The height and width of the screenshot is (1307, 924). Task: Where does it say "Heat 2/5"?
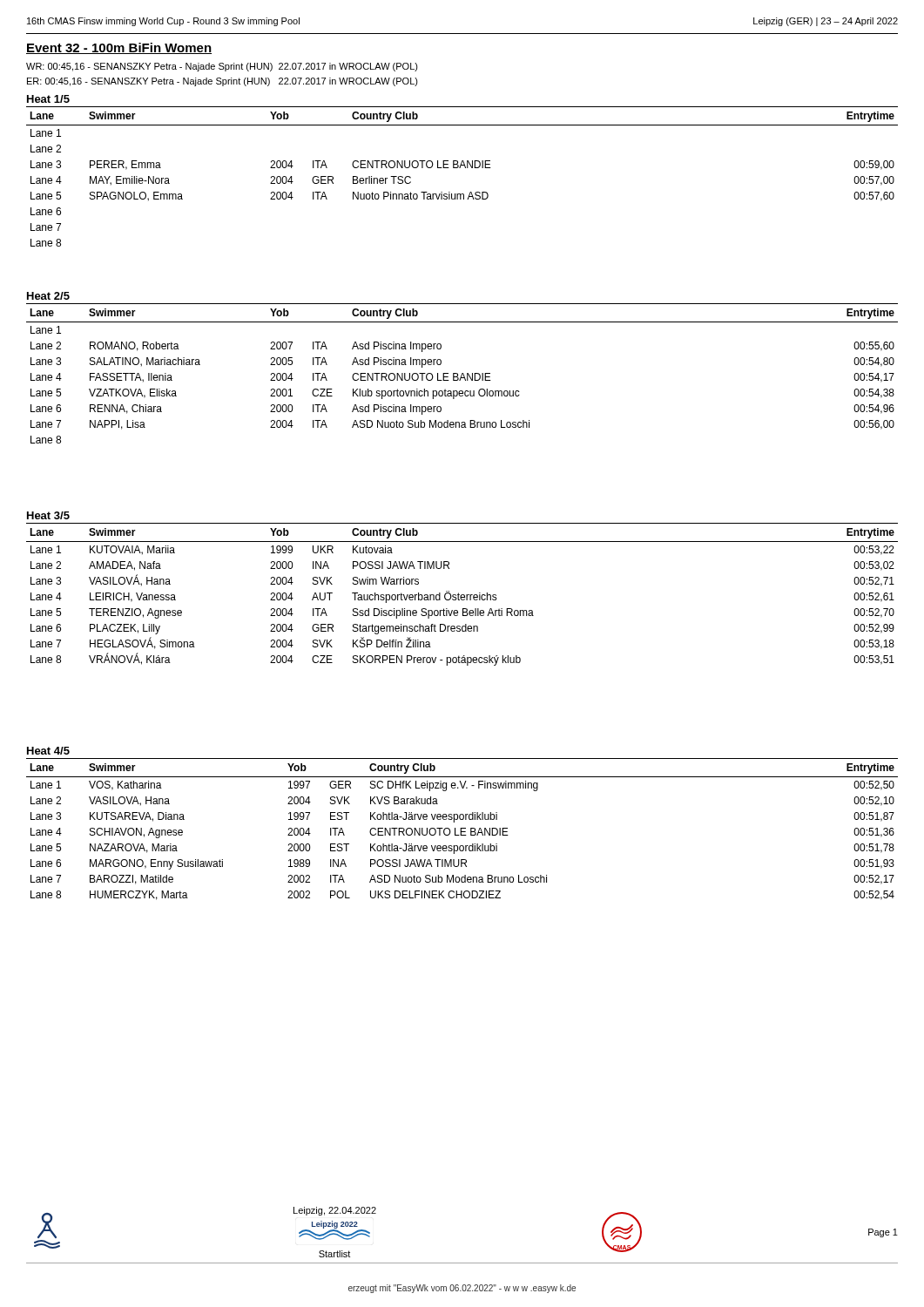pyautogui.click(x=48, y=296)
